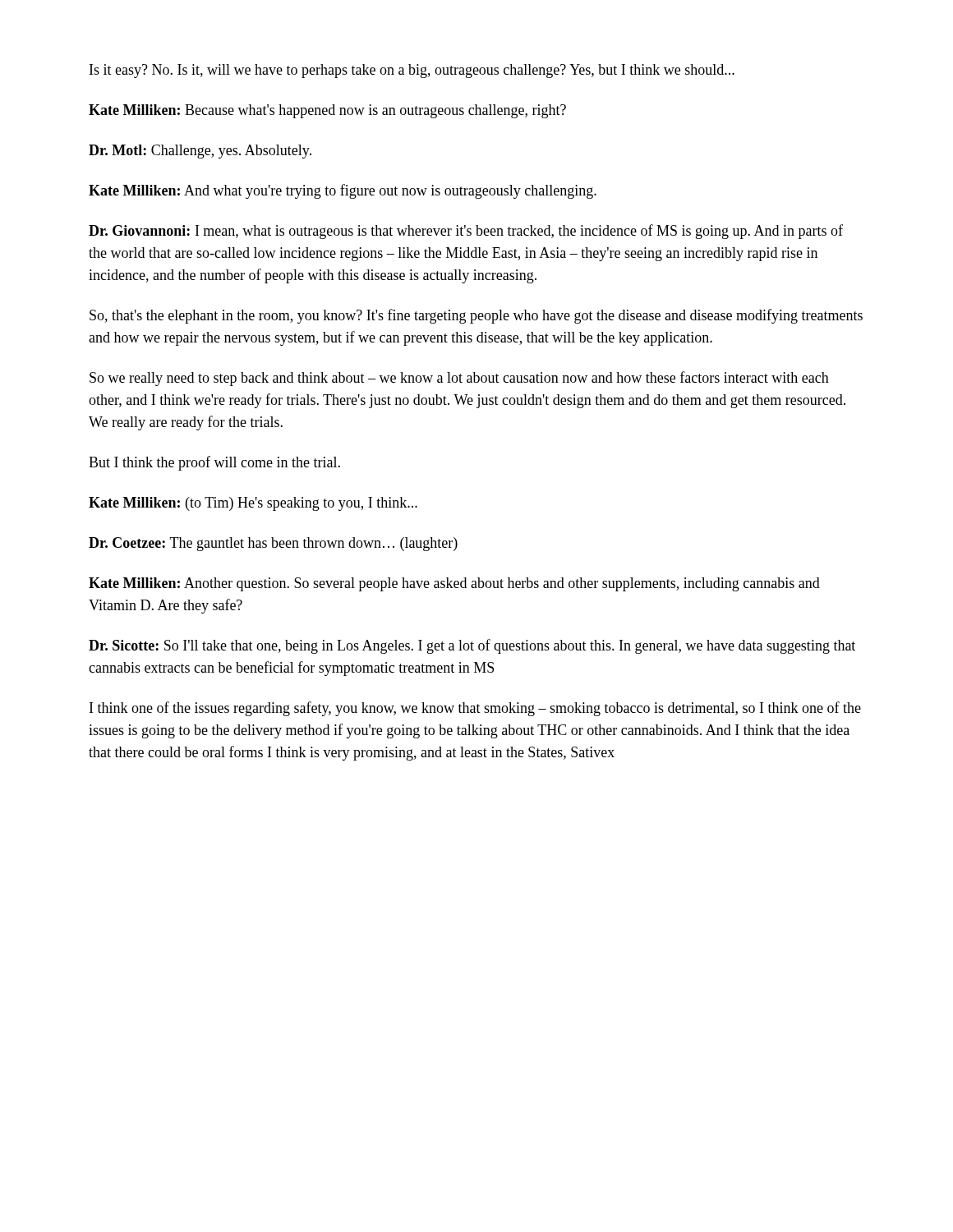Point to the passage starting "Dr. Giovannoni: I mean, what is"
The image size is (953, 1232).
476,253
